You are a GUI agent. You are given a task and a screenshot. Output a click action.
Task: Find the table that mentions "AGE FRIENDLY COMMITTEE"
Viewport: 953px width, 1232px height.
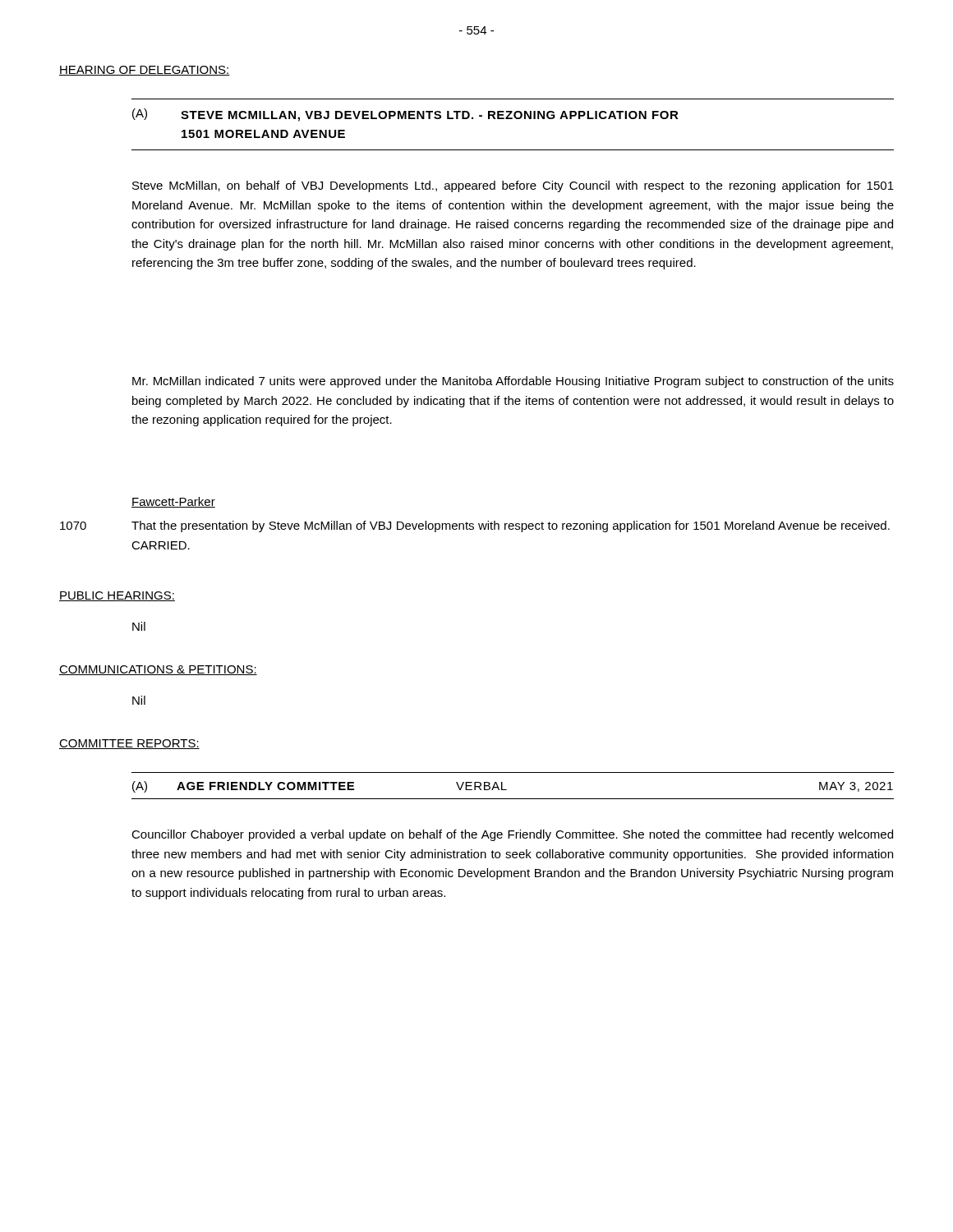513,786
